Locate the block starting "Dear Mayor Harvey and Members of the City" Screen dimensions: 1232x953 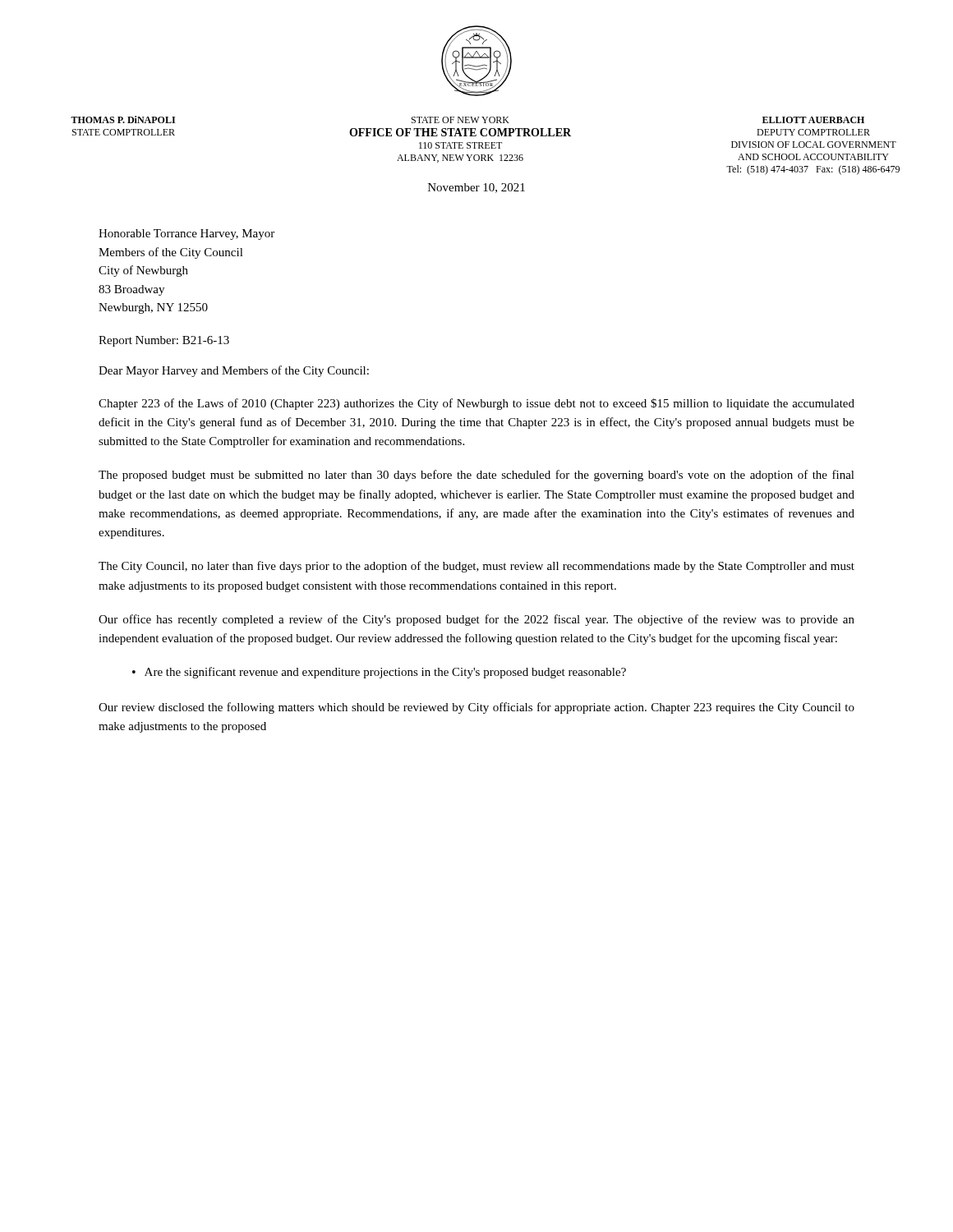pyautogui.click(x=234, y=370)
